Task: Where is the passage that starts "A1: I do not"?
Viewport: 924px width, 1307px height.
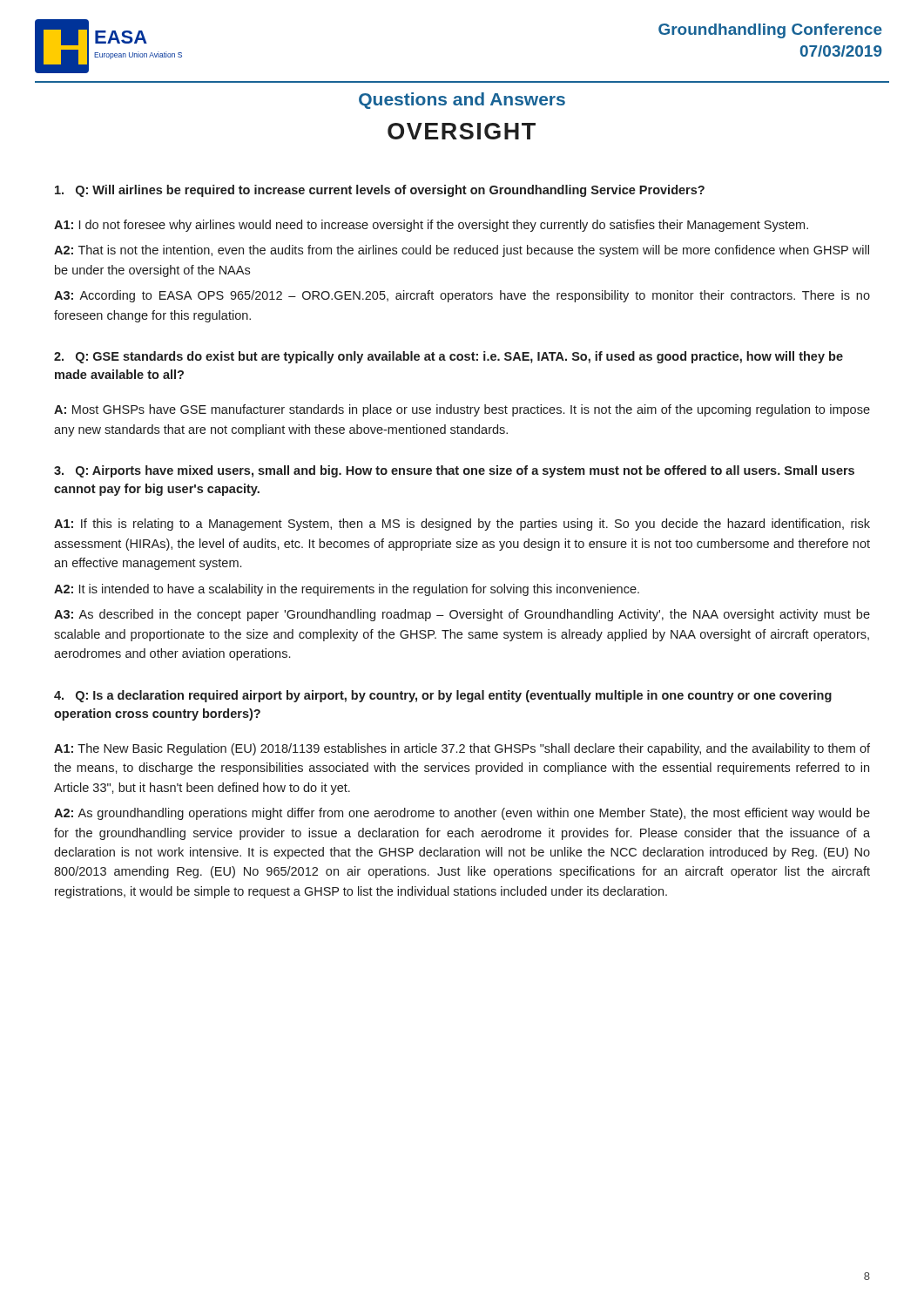Action: [x=432, y=225]
